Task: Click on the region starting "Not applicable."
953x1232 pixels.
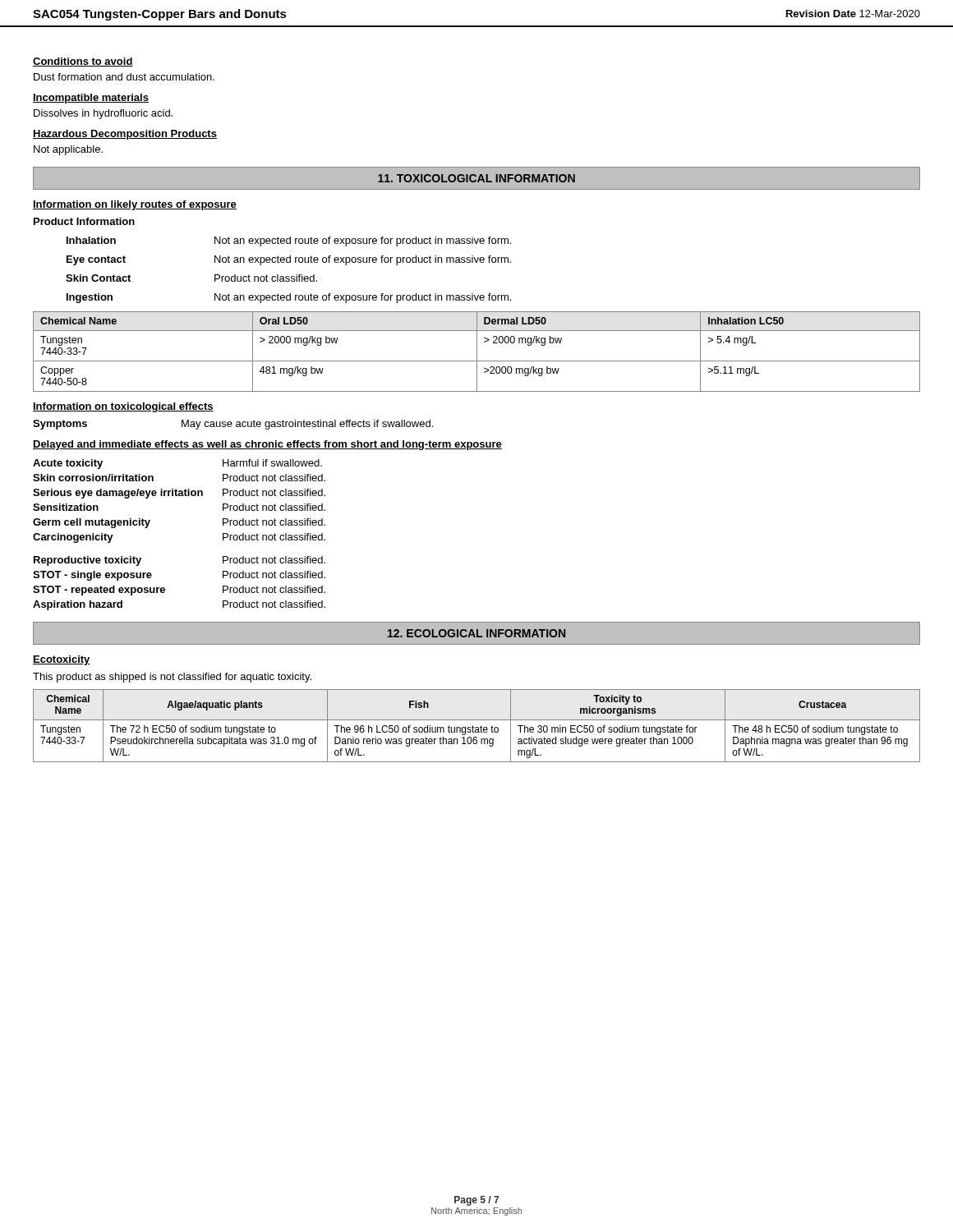Action: click(68, 149)
